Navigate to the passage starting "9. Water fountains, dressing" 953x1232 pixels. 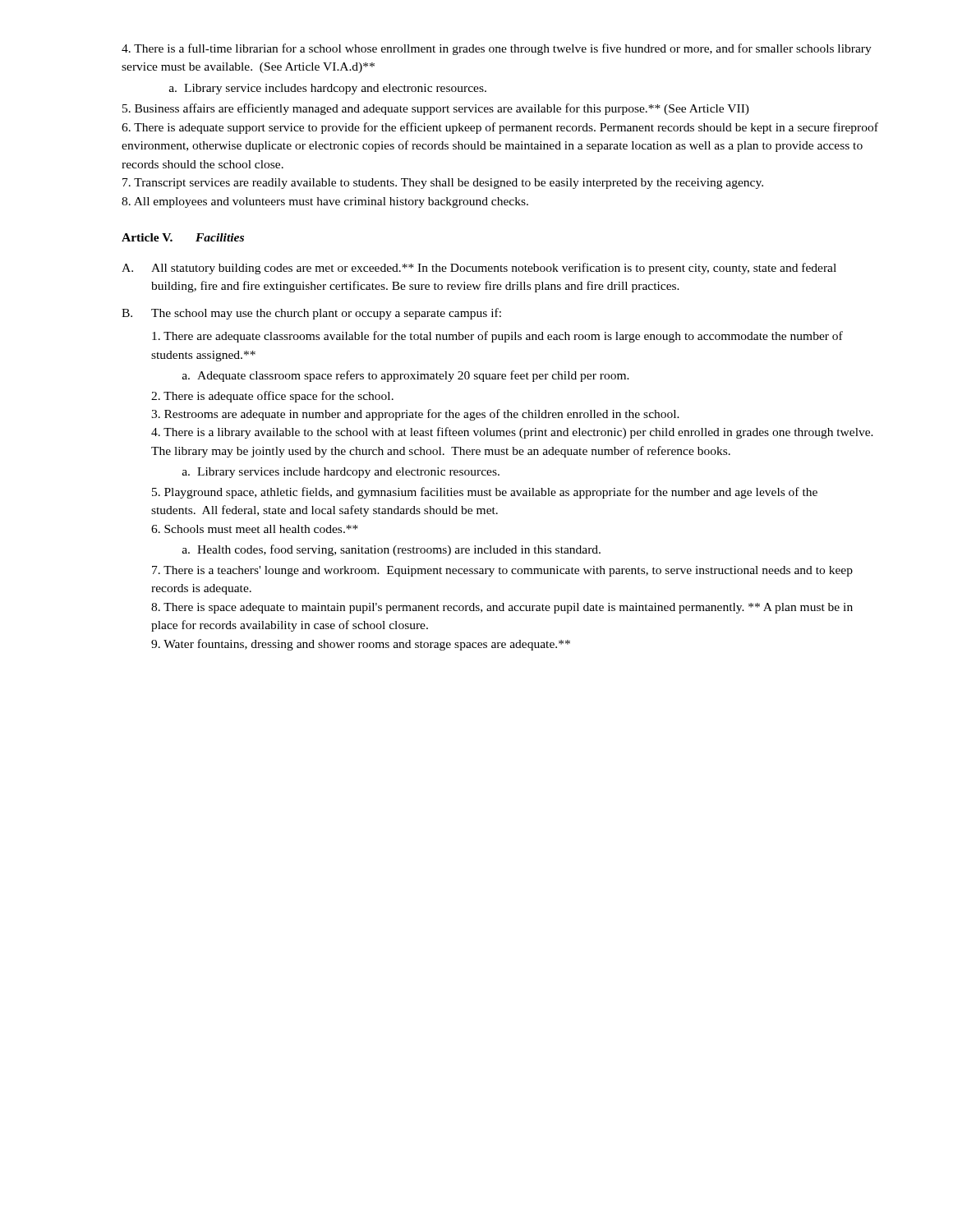click(515, 644)
